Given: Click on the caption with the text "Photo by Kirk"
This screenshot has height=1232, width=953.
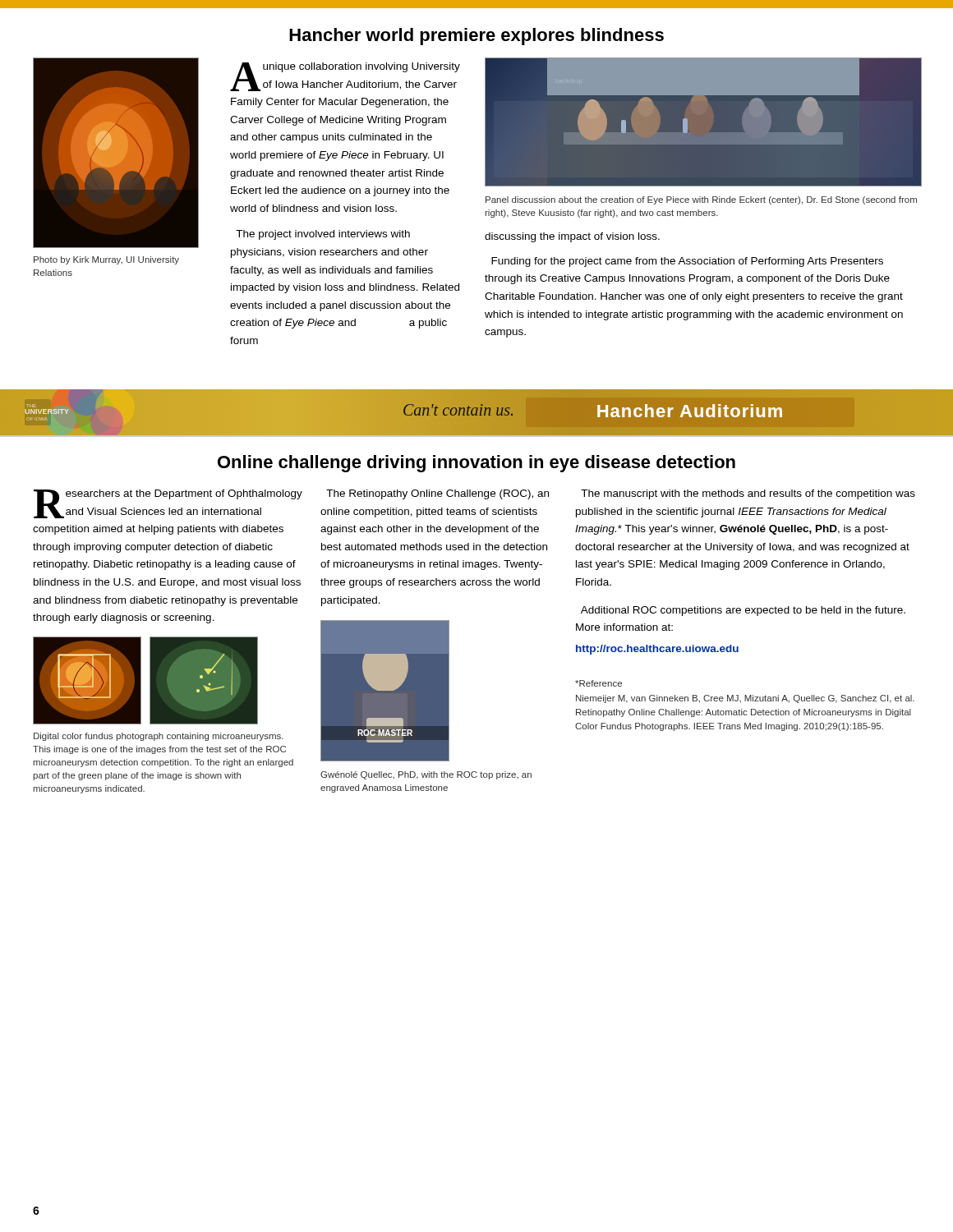Looking at the screenshot, I should coord(106,266).
